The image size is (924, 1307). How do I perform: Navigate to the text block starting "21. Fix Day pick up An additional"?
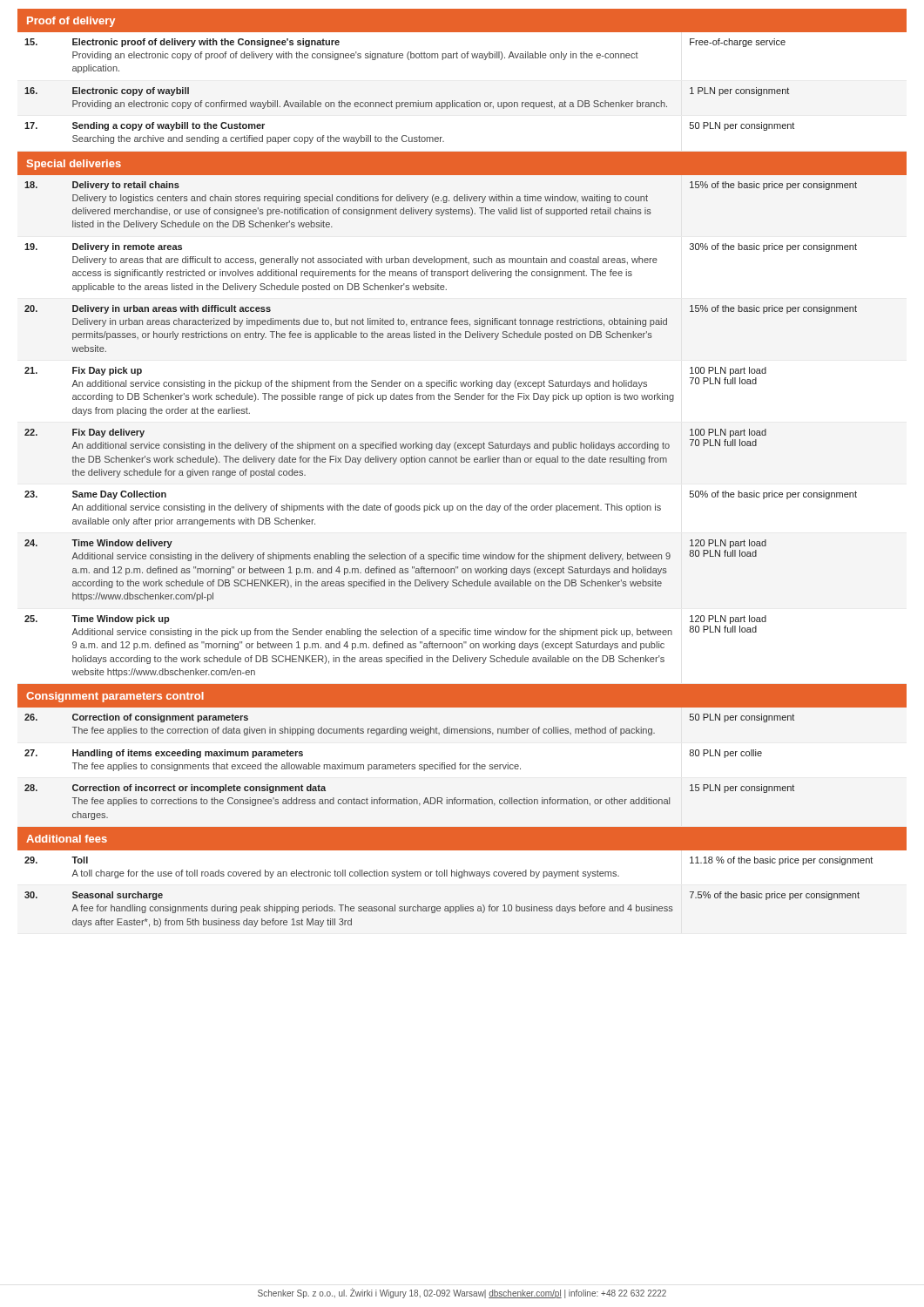coord(462,391)
